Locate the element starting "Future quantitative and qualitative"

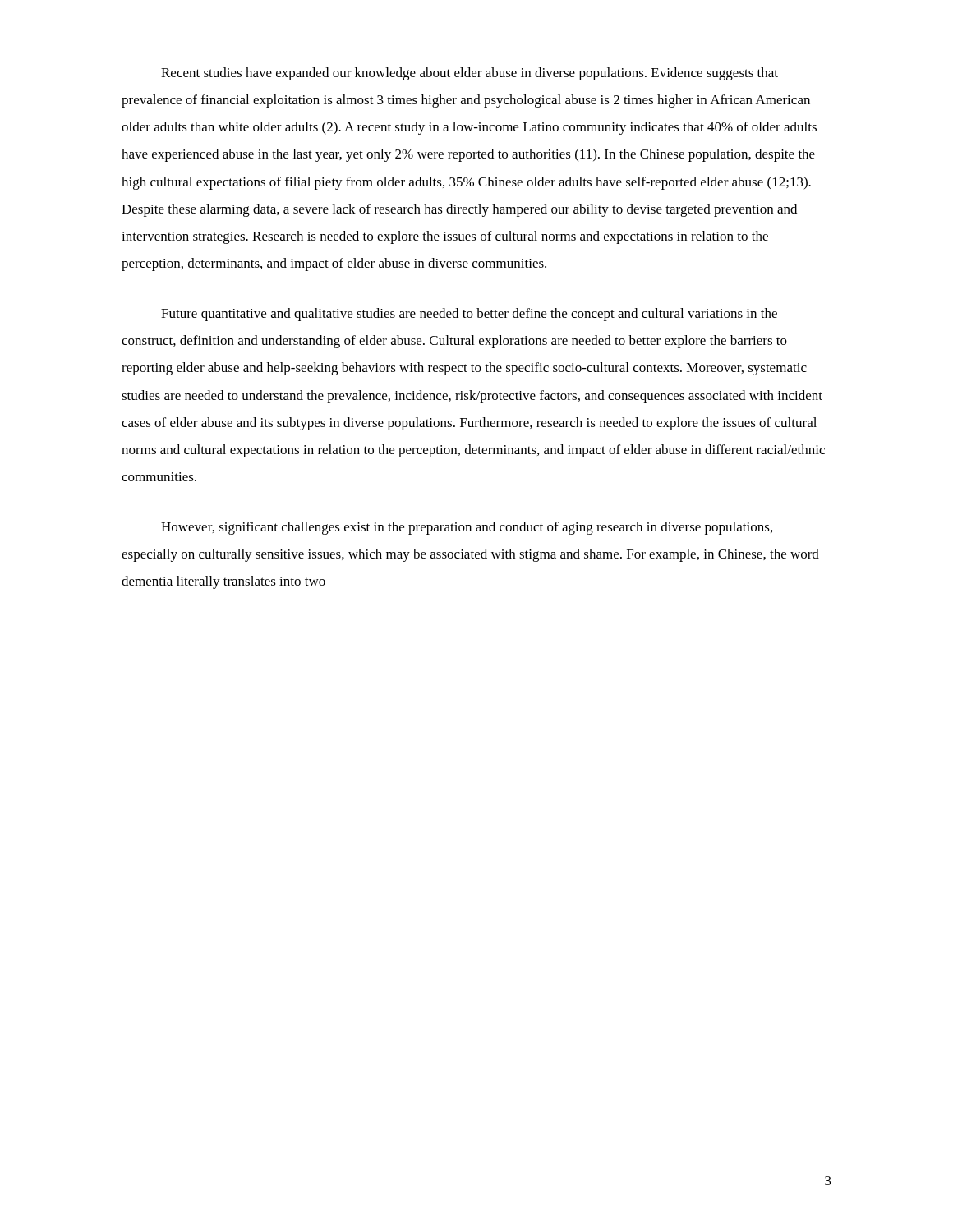[476, 395]
